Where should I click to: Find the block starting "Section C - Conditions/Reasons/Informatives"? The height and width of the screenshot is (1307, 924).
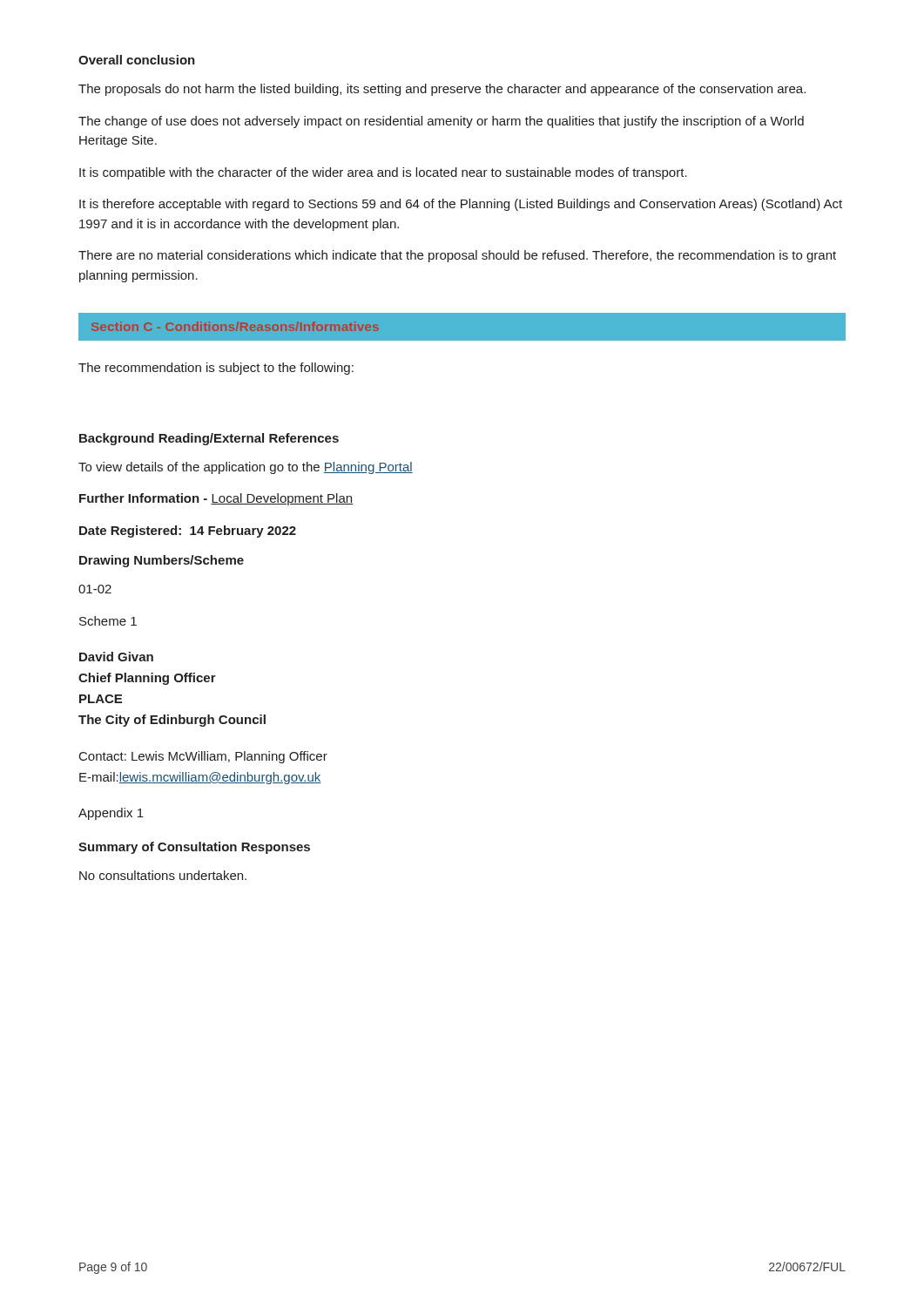coord(235,326)
